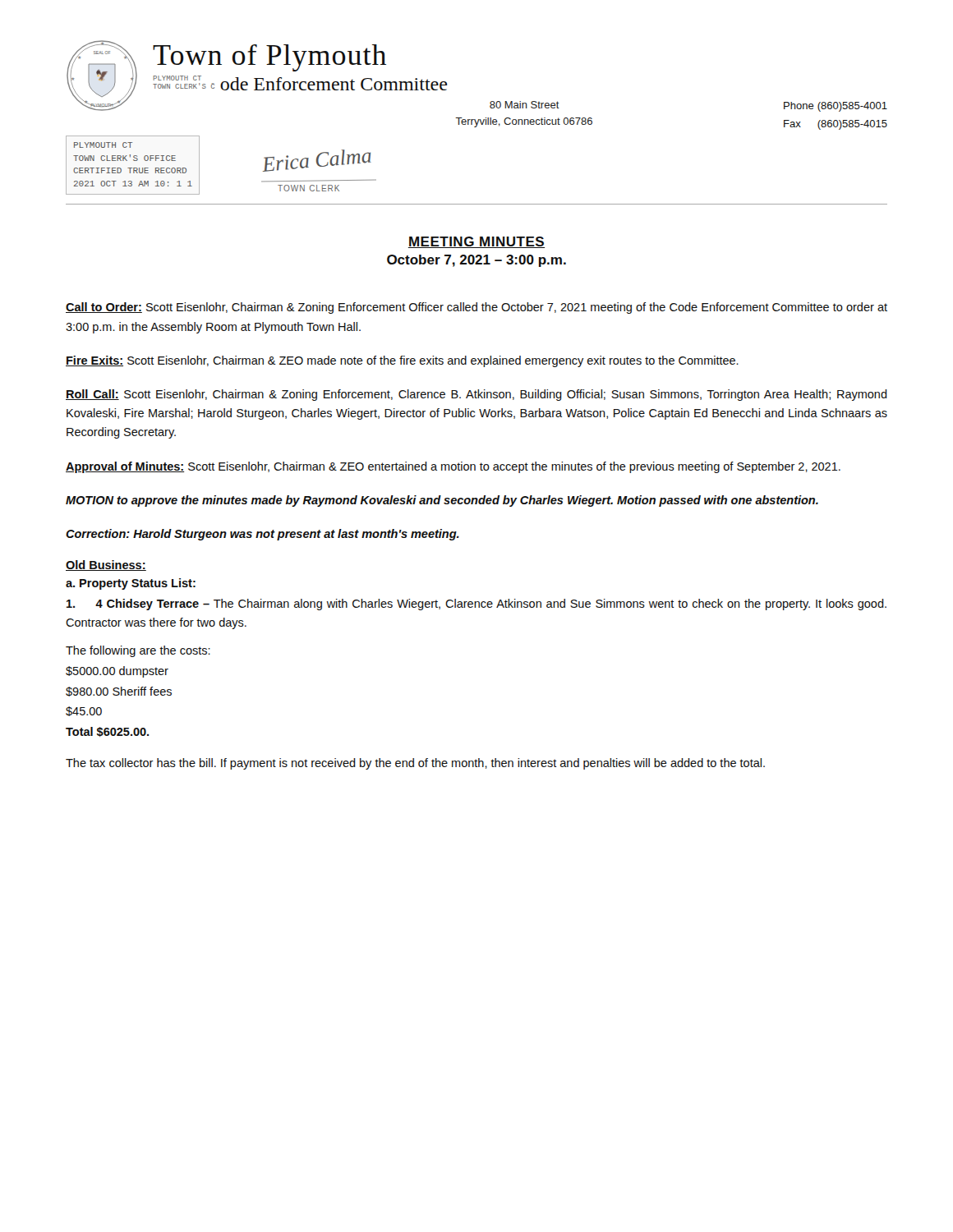Select the text starting "a. Property Status List:"
The width and height of the screenshot is (953, 1232).
pyautogui.click(x=131, y=583)
